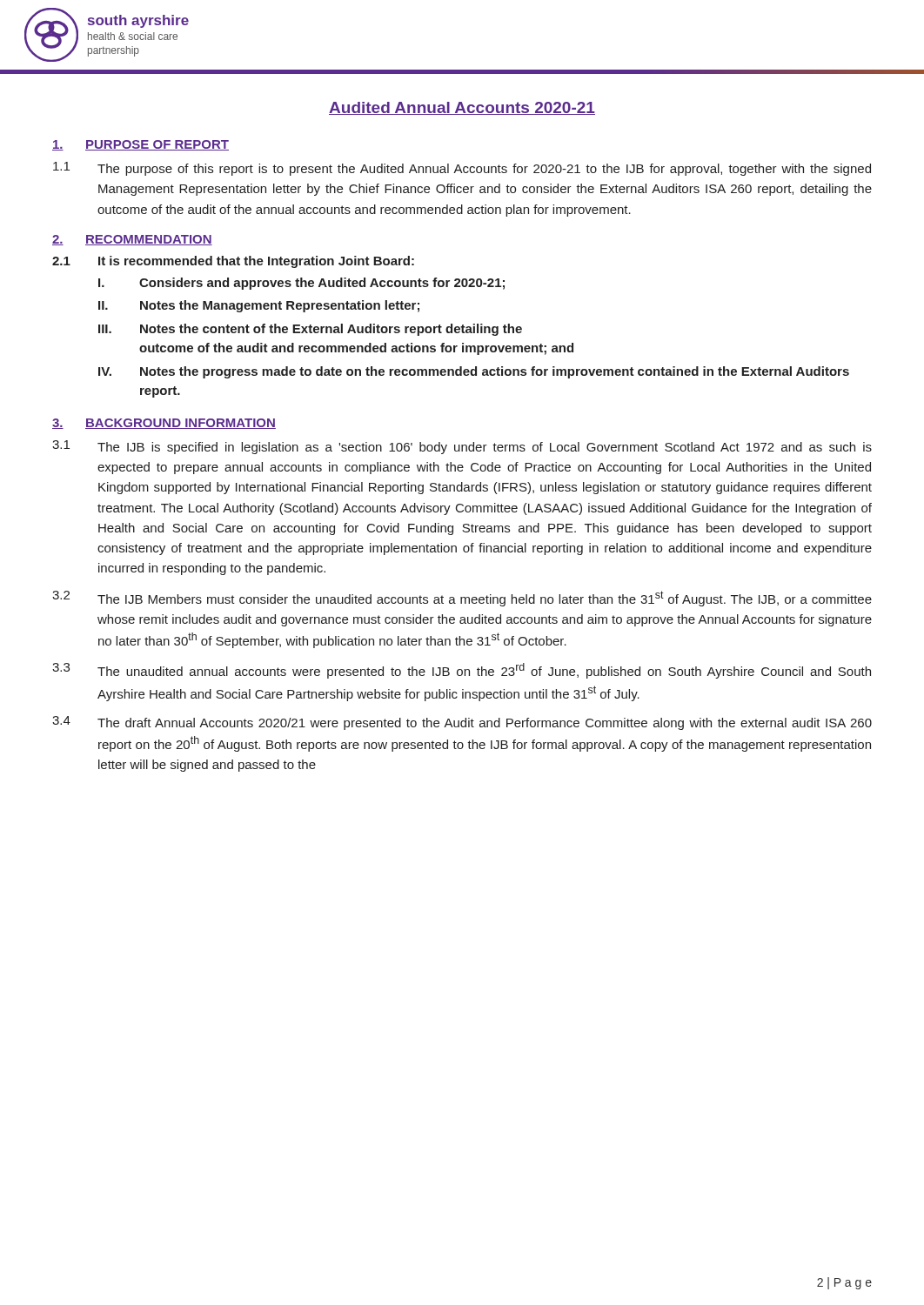The width and height of the screenshot is (924, 1305).
Task: Click on the text block containing "4 The draft Annual Accounts"
Action: click(462, 744)
